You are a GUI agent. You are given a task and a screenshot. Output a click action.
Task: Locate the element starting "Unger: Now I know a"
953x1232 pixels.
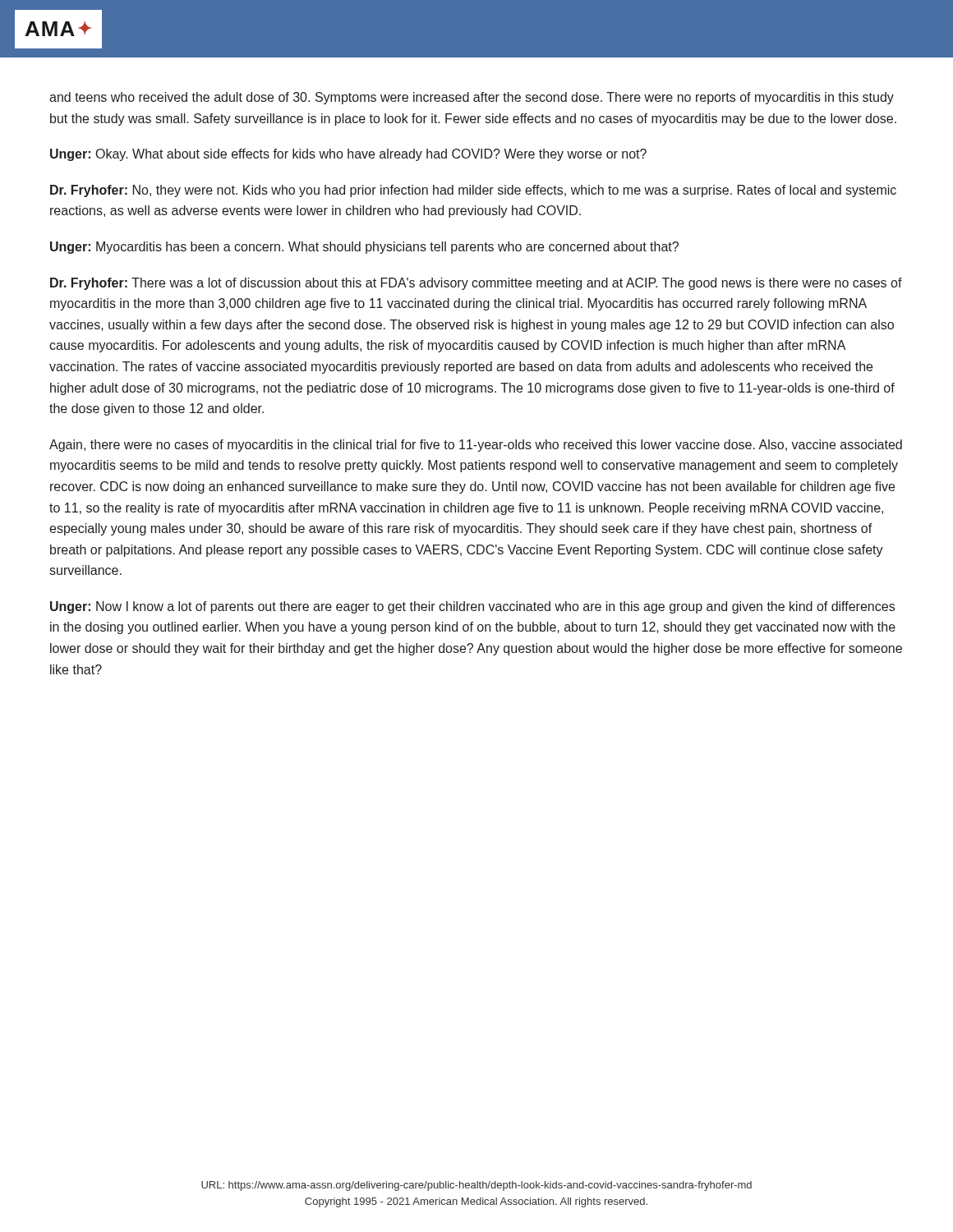476,638
